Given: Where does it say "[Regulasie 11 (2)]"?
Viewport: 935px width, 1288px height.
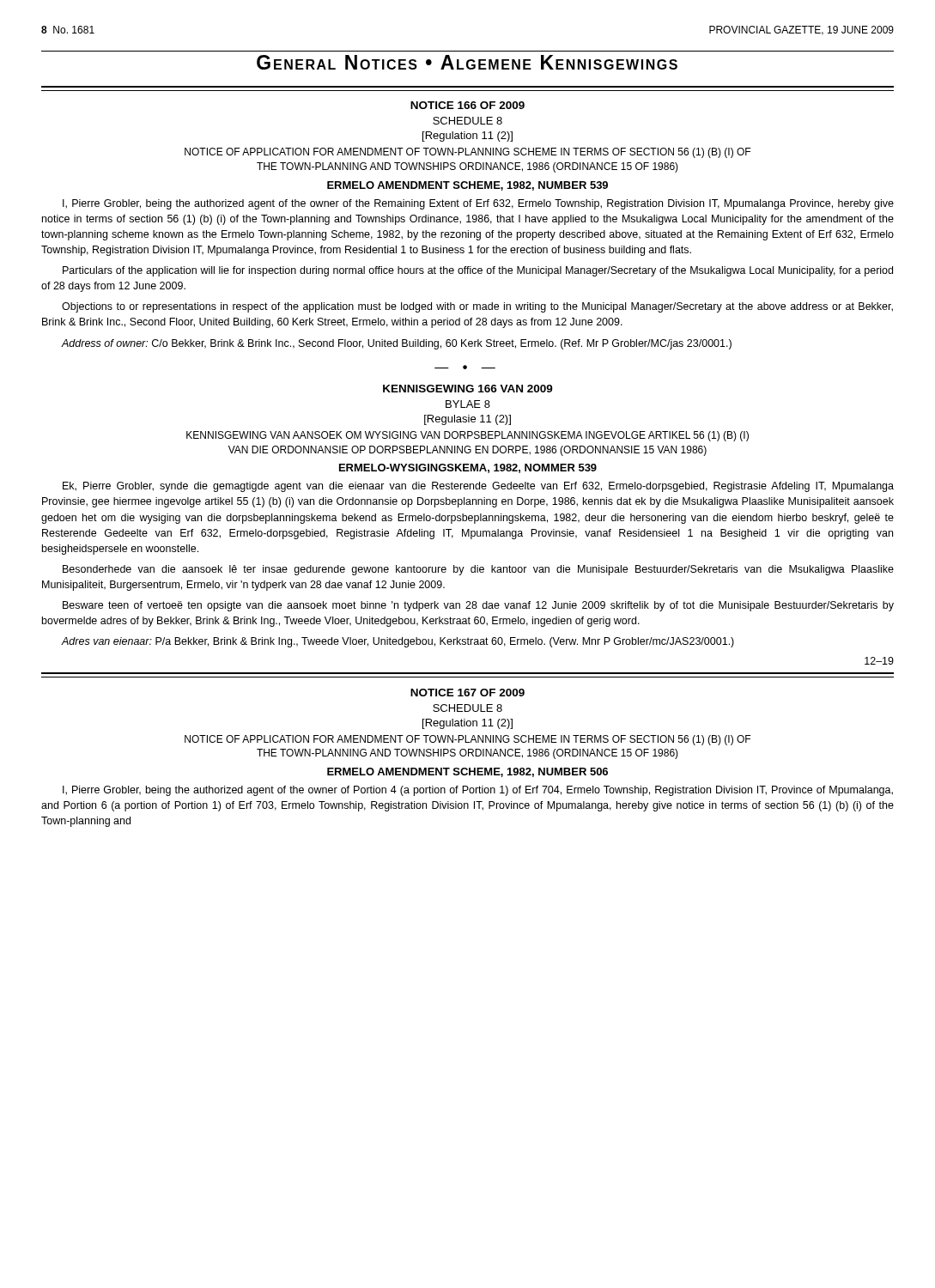Looking at the screenshot, I should click(468, 418).
